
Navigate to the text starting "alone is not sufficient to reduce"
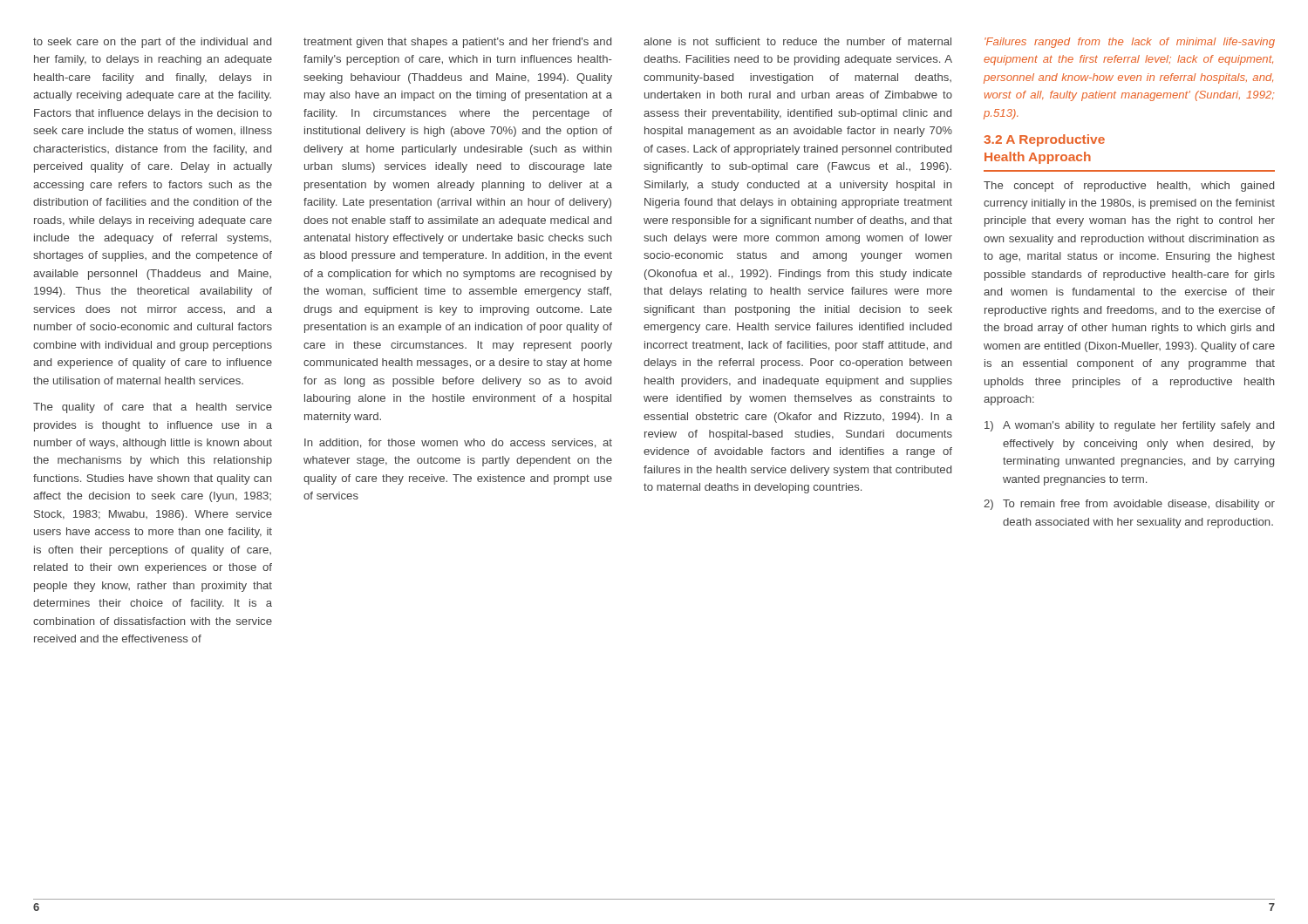click(x=798, y=265)
